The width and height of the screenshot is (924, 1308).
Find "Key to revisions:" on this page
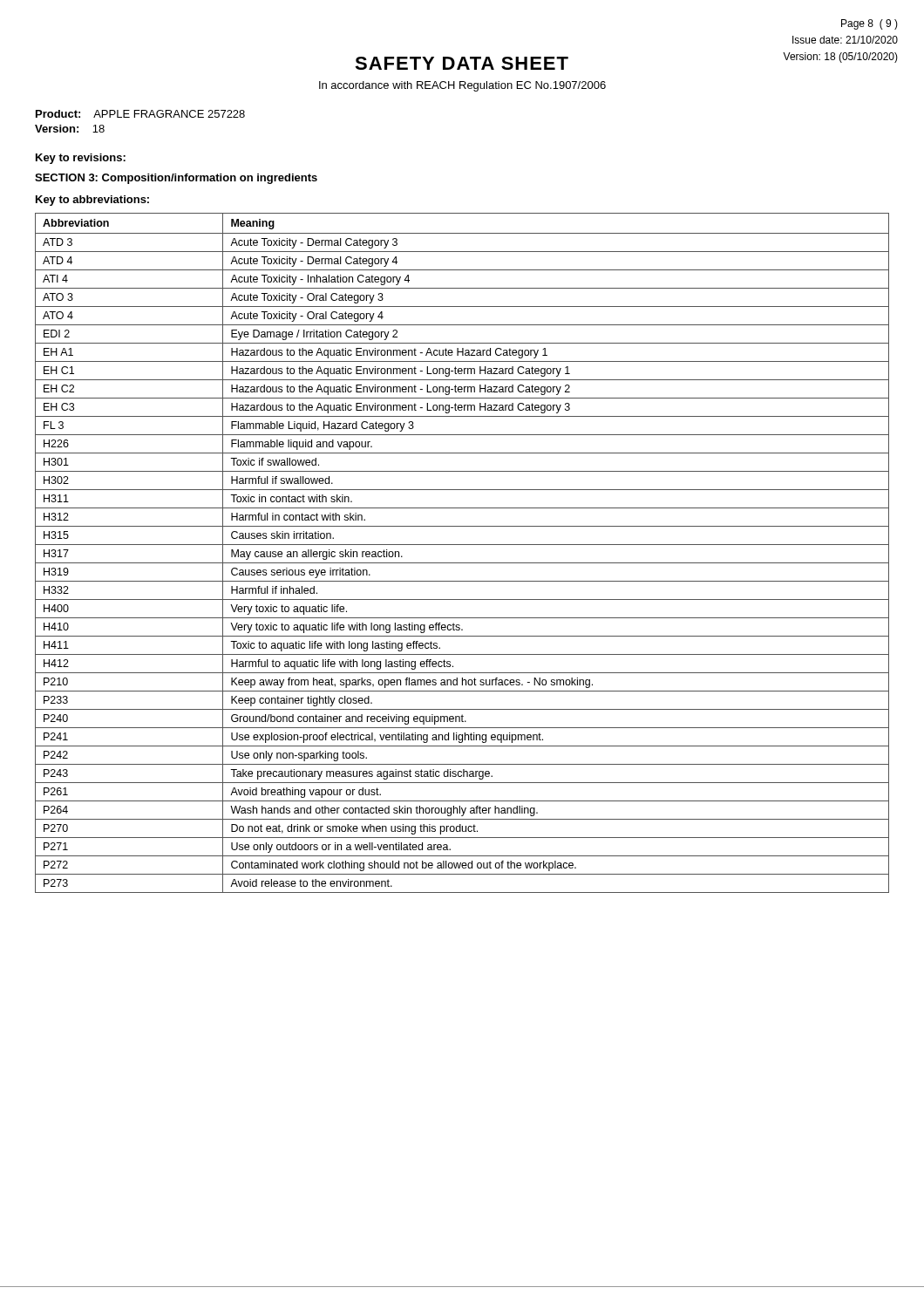[x=81, y=157]
